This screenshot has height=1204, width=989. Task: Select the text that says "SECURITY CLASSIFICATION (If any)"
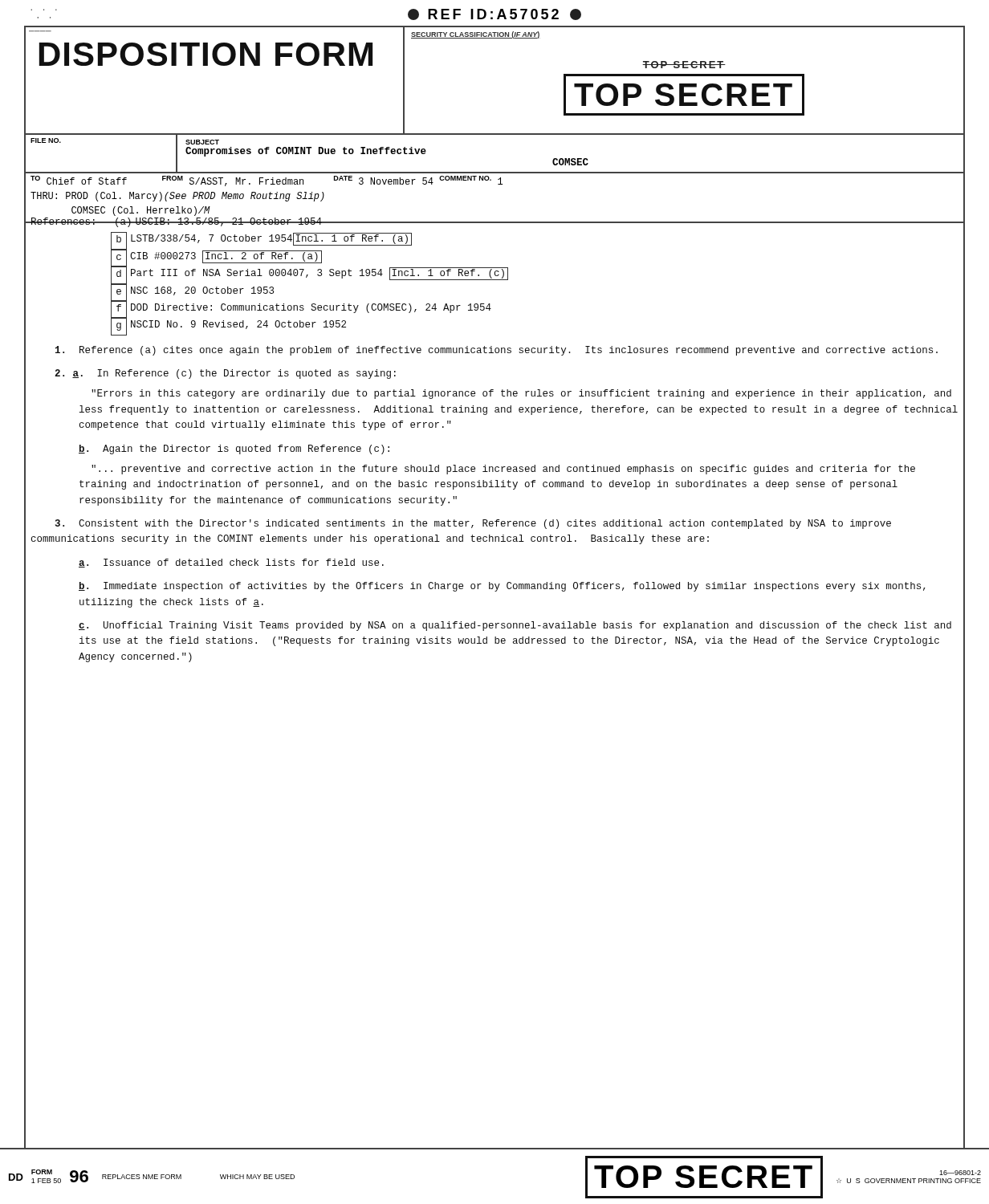(475, 34)
